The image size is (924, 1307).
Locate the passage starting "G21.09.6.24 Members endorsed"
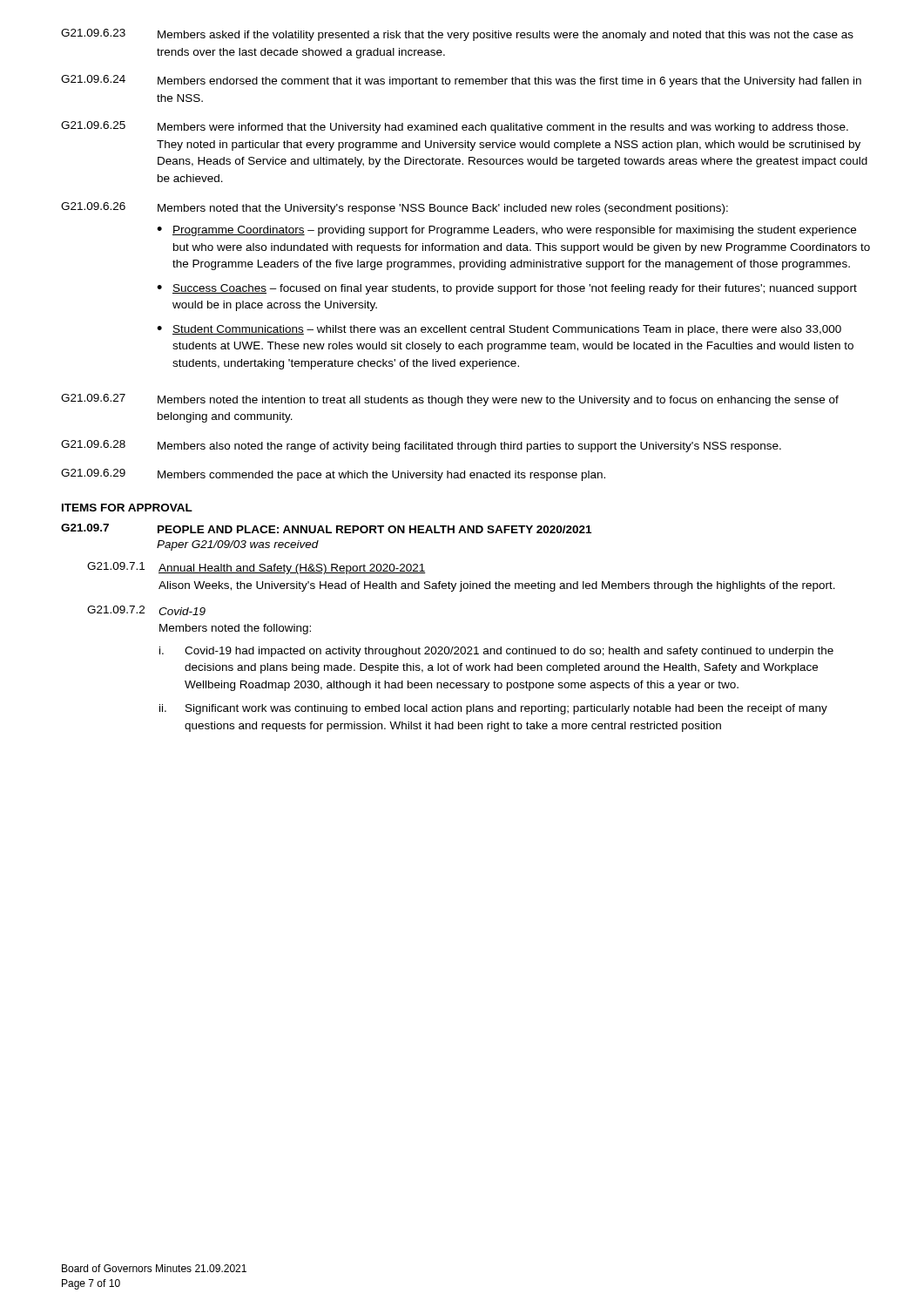click(x=466, y=89)
